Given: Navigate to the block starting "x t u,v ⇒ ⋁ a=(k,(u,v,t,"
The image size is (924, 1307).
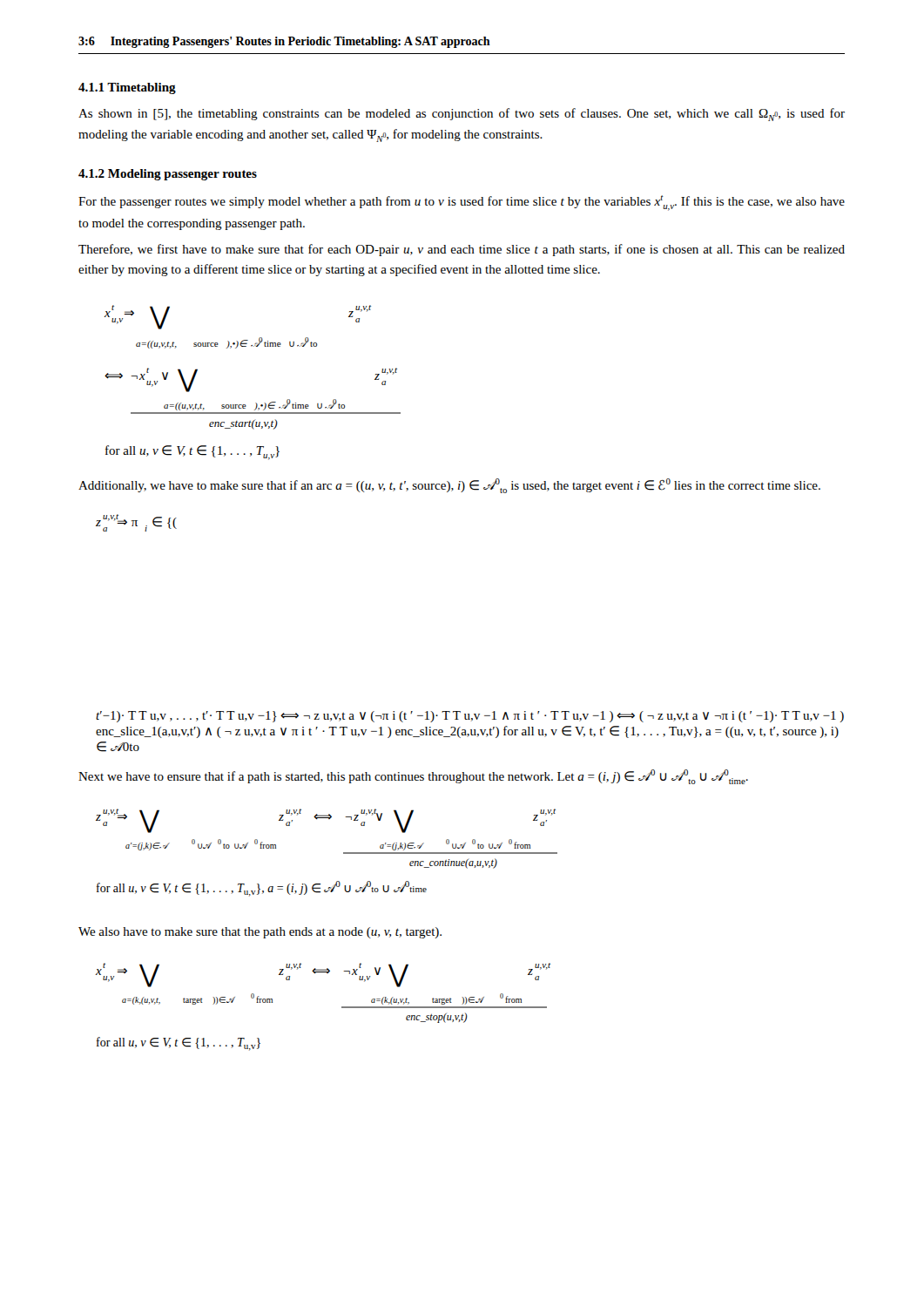Looking at the screenshot, I should (427, 1005).
